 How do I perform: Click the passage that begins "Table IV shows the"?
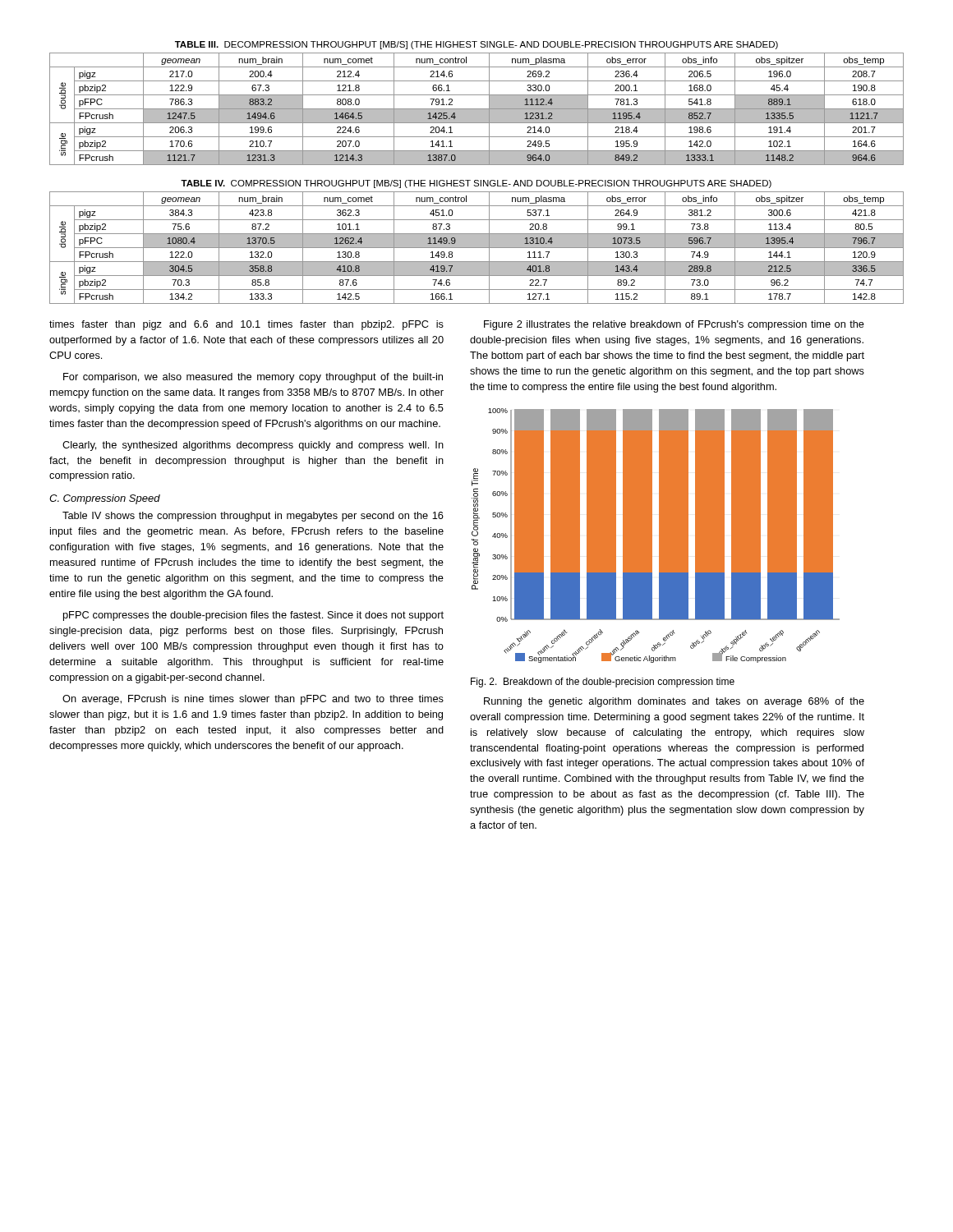(246, 555)
